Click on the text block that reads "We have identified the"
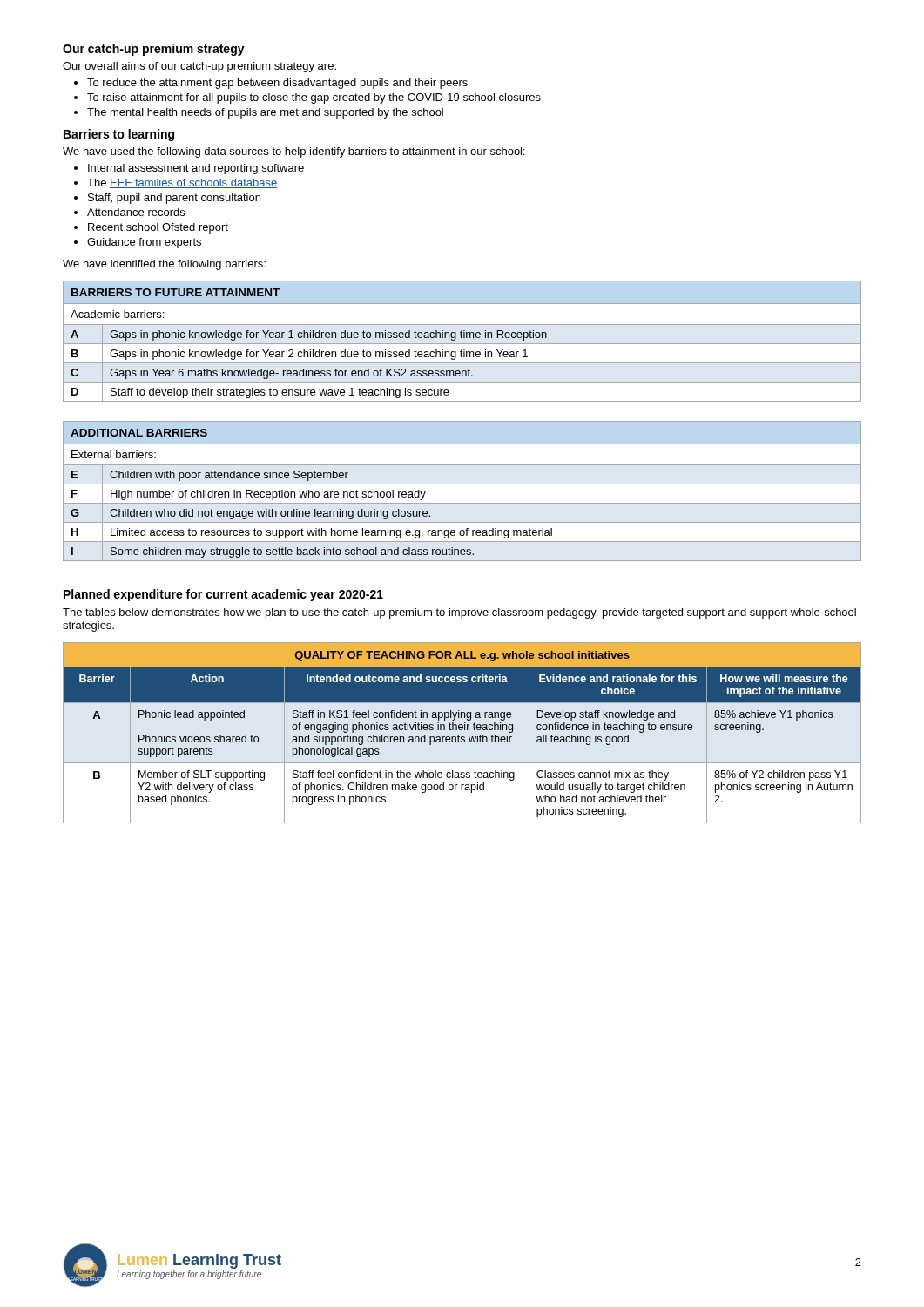 pyautogui.click(x=165, y=264)
